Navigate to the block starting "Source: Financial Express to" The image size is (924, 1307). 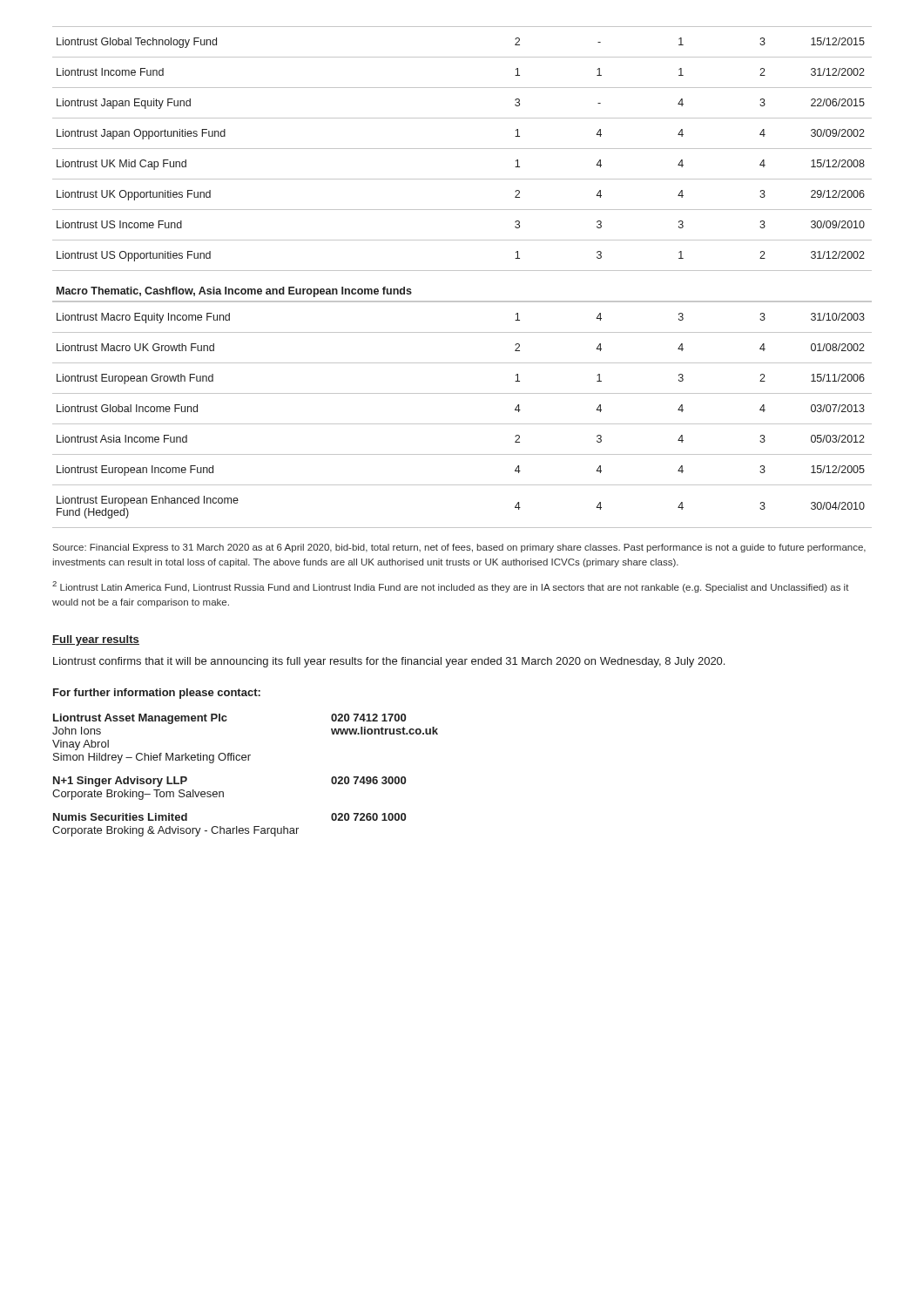point(459,555)
